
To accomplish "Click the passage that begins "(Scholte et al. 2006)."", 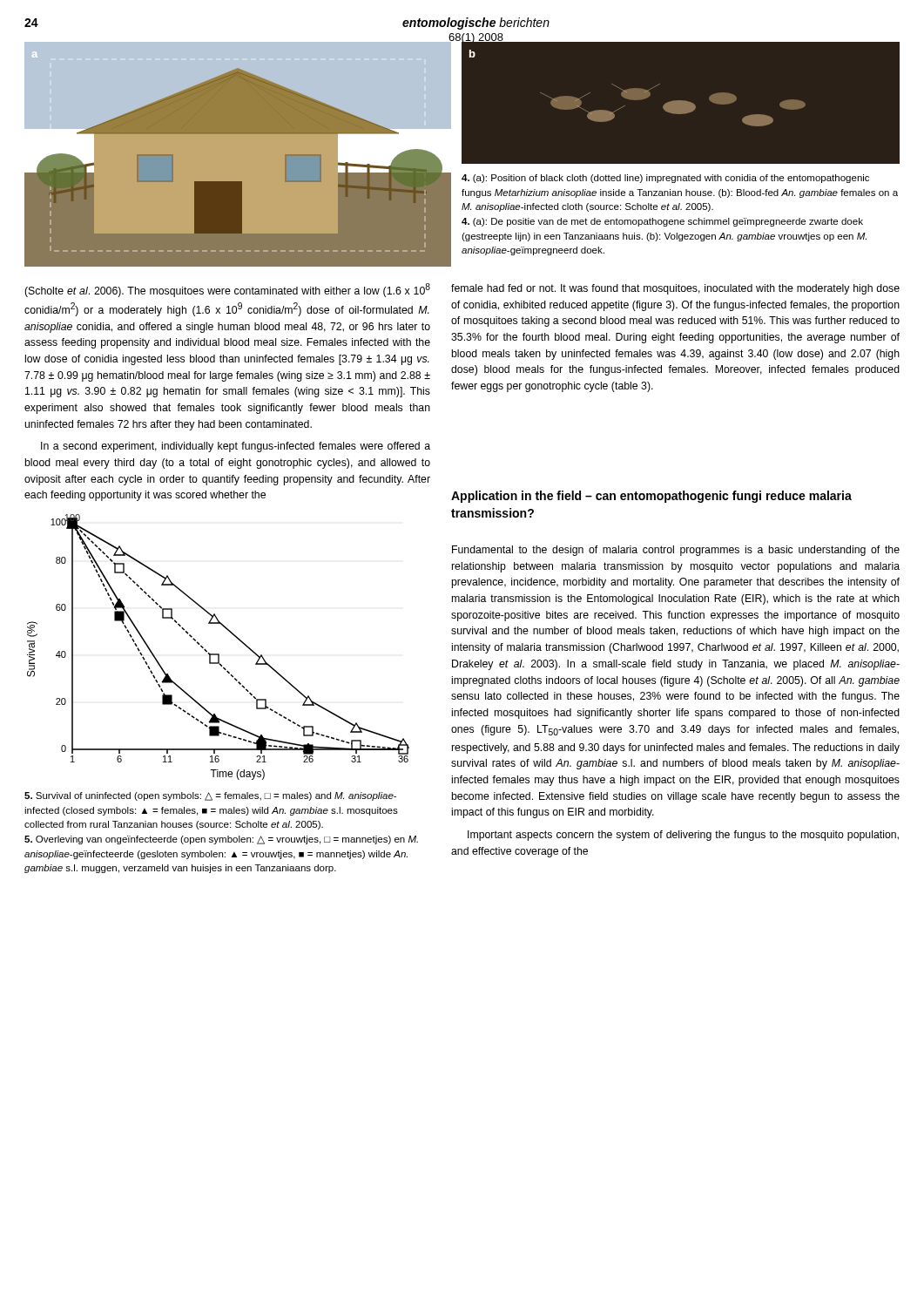I will point(227,392).
